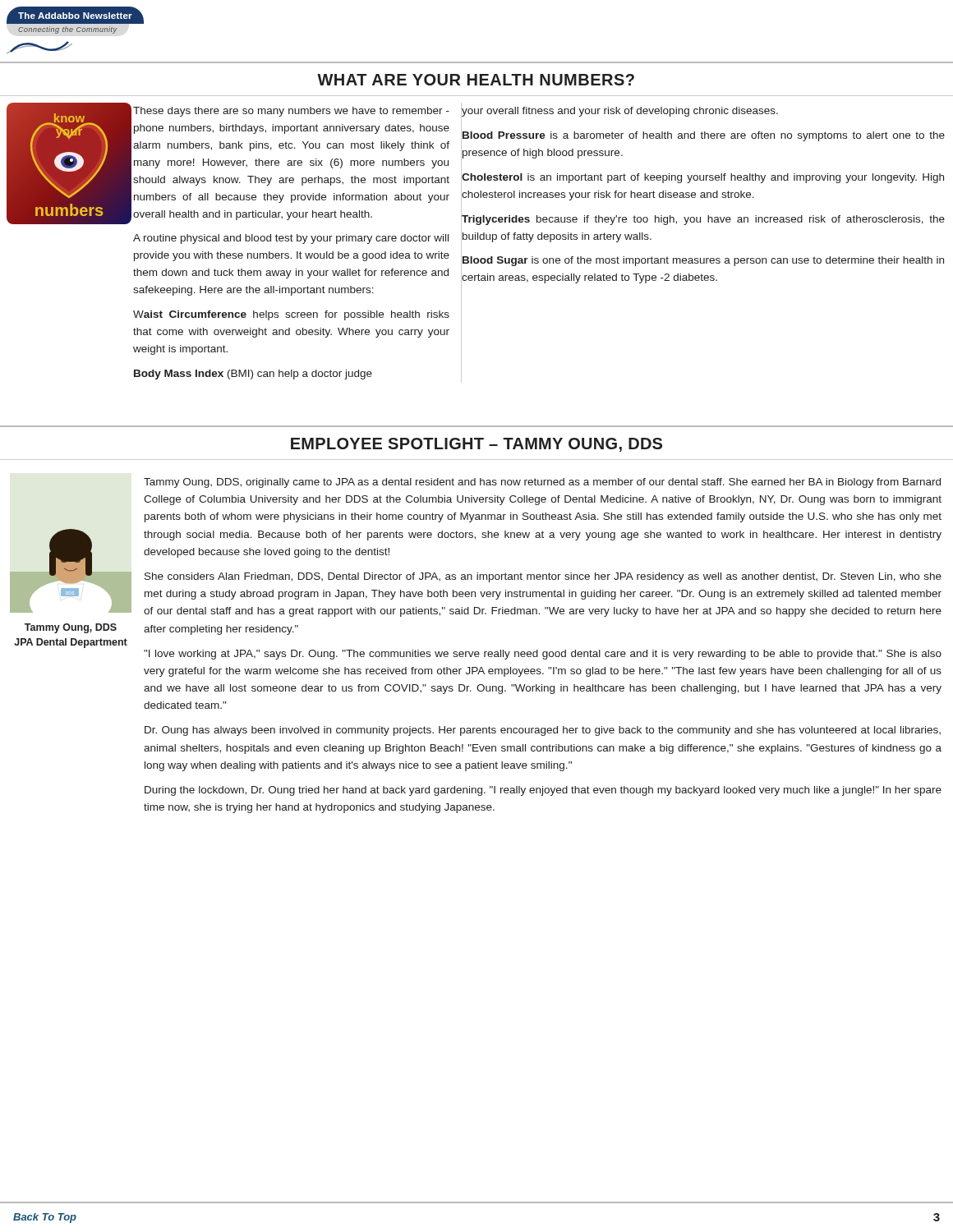Select the text starting "your overall fitness"
The width and height of the screenshot is (953, 1232).
tap(703, 195)
